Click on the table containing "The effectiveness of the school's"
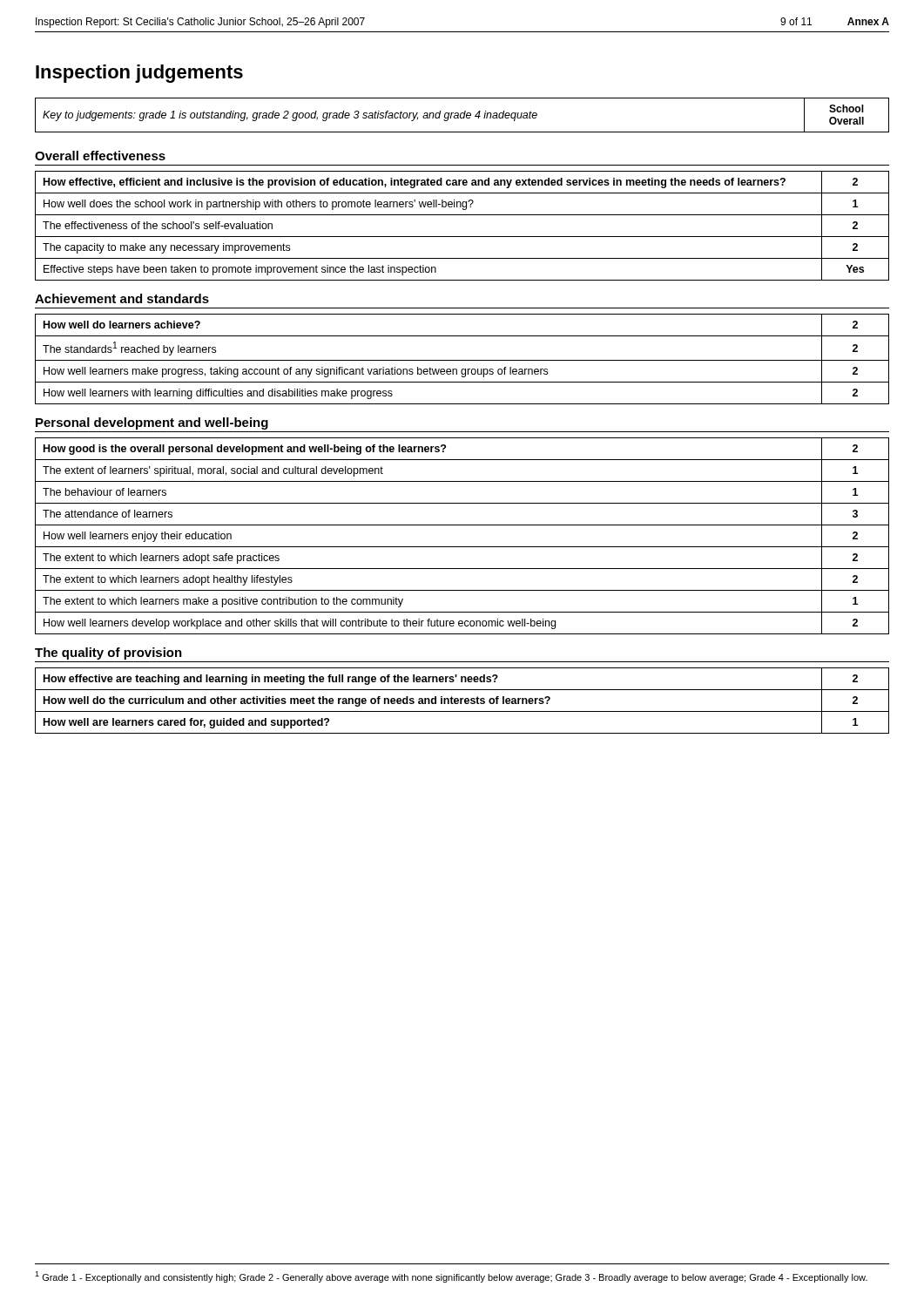 (x=462, y=226)
